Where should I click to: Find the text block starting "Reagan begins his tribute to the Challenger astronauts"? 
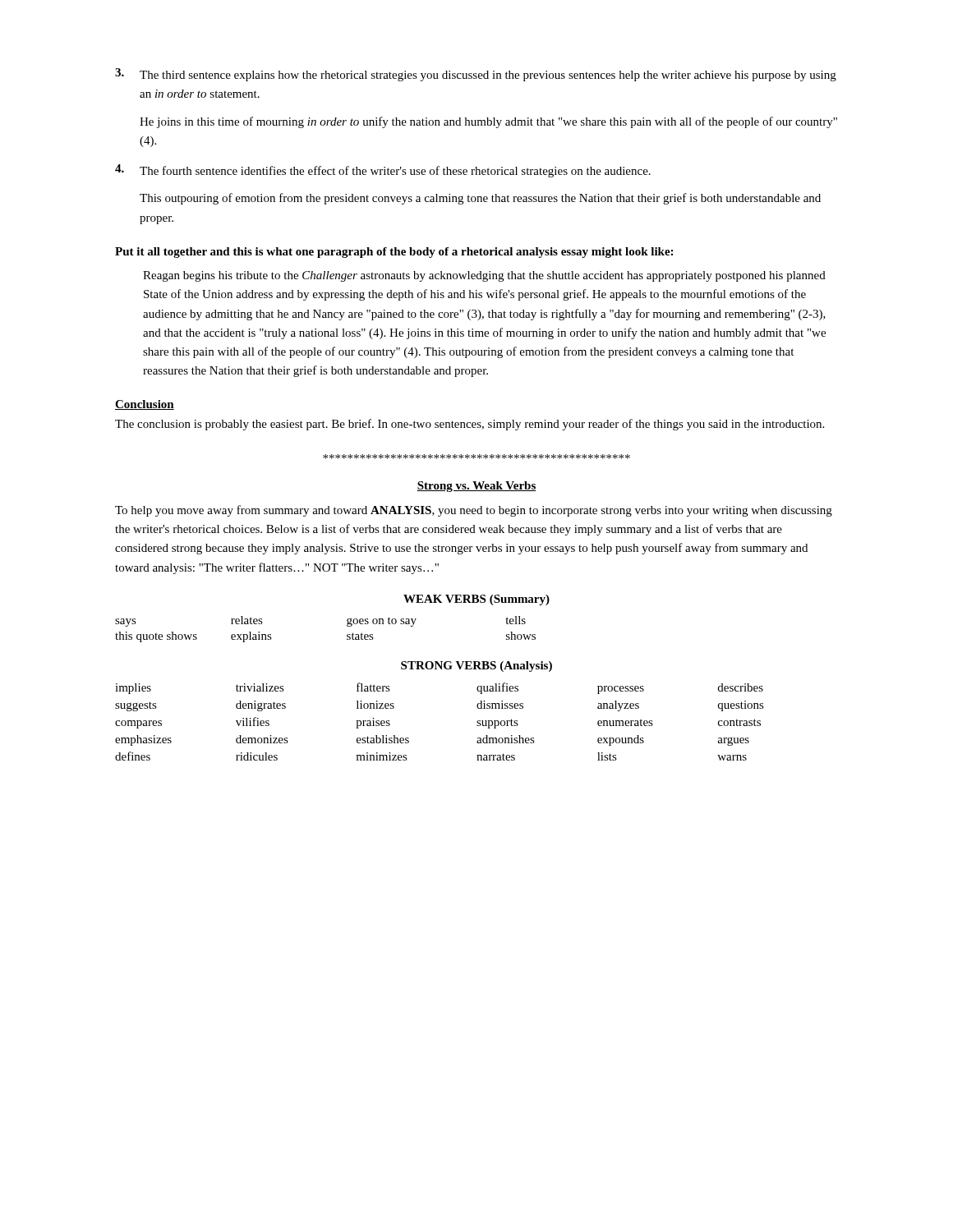(485, 323)
